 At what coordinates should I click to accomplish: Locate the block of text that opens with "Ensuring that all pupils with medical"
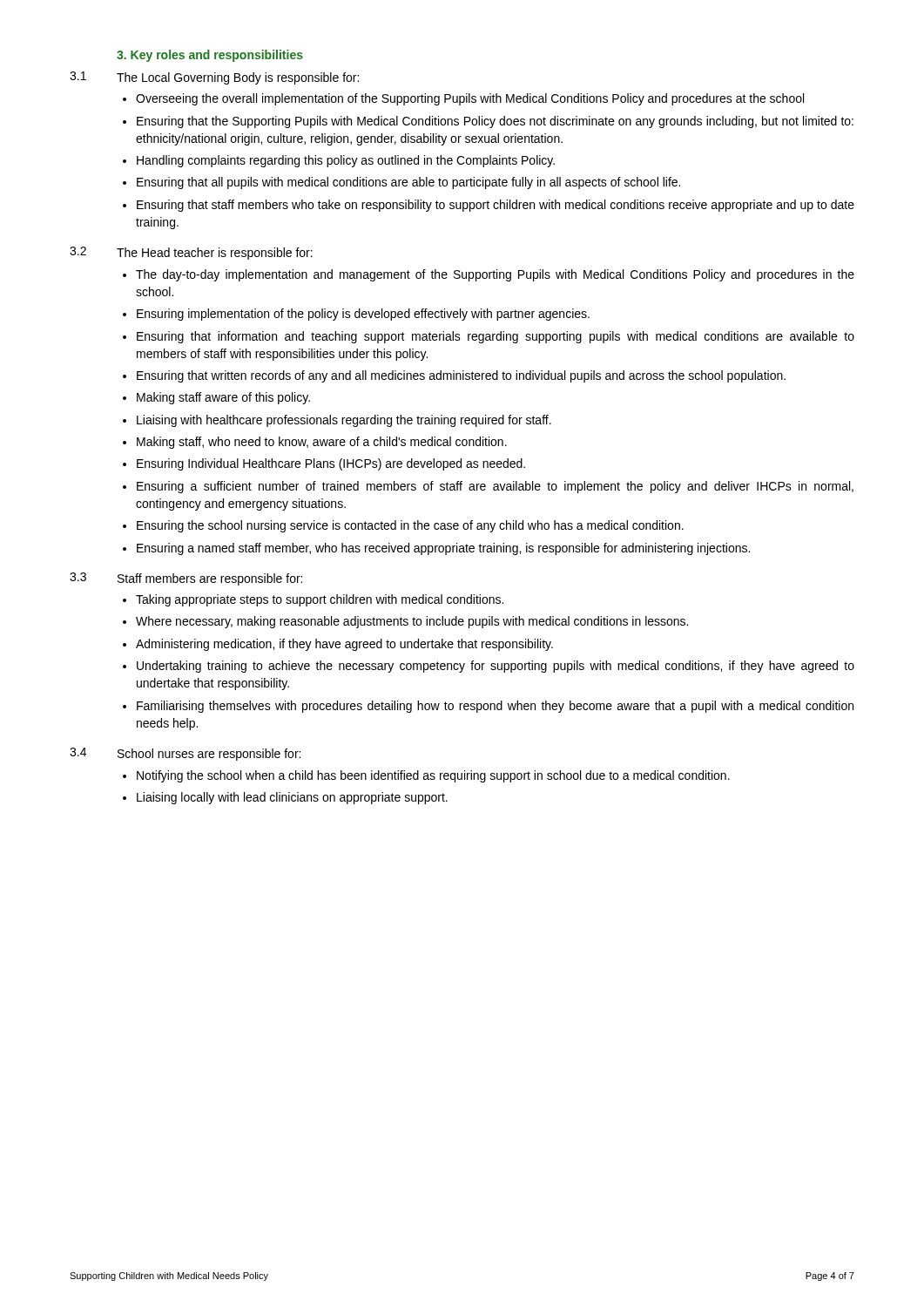point(409,183)
